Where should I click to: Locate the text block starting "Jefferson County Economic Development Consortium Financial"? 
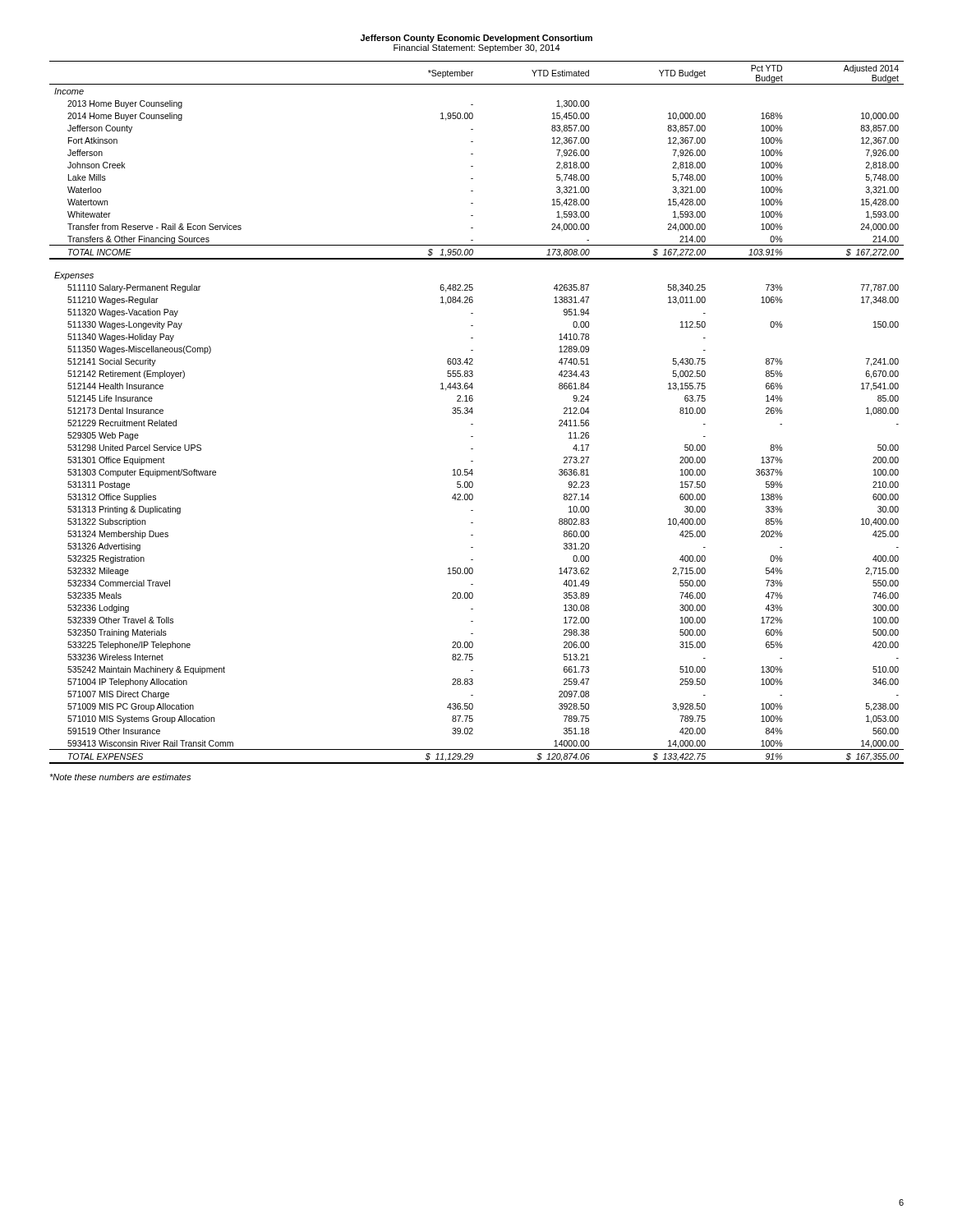point(476,43)
